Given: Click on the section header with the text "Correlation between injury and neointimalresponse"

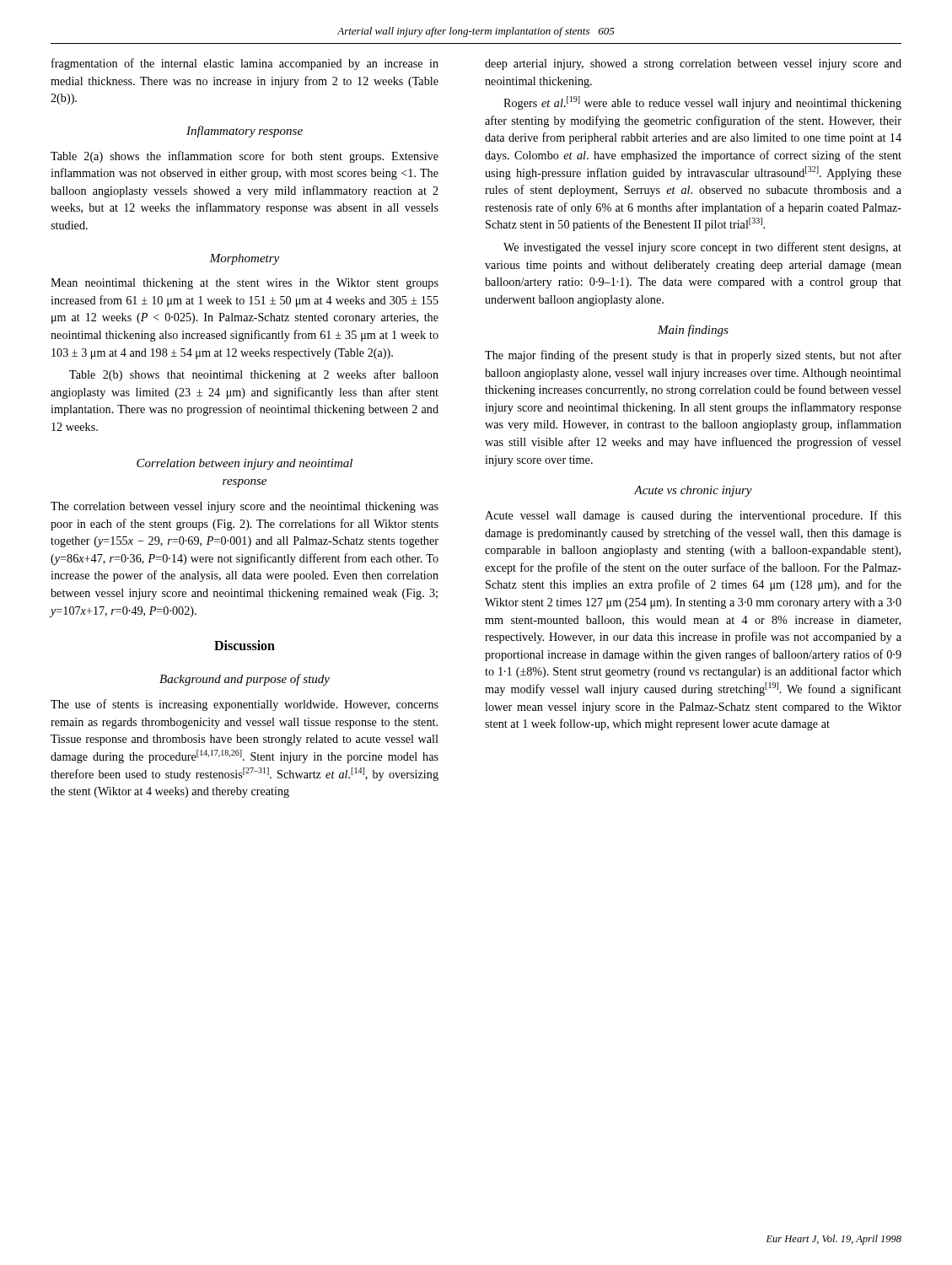Looking at the screenshot, I should pyautogui.click(x=245, y=472).
